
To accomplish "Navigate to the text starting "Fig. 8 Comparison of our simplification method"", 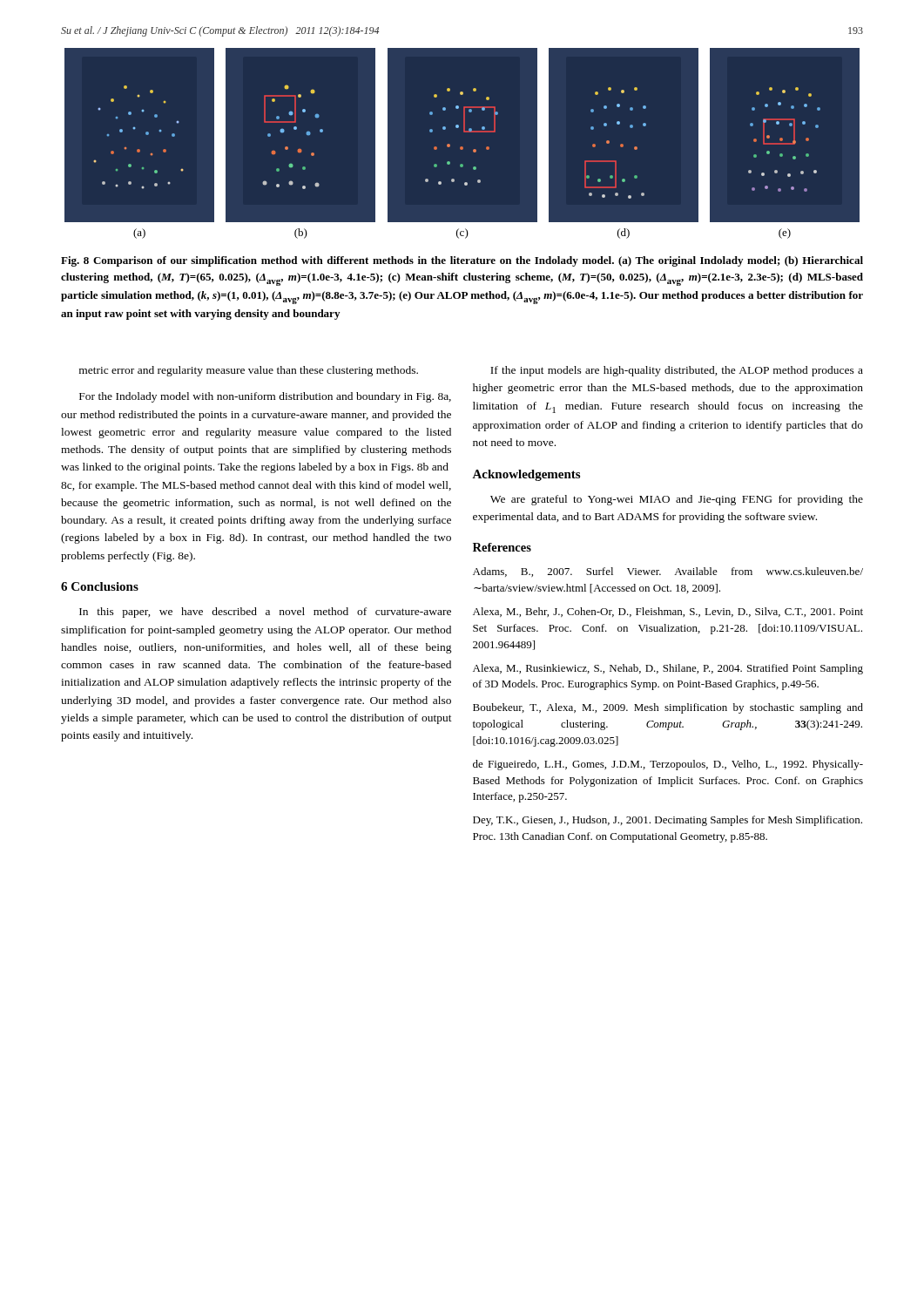I will point(462,287).
